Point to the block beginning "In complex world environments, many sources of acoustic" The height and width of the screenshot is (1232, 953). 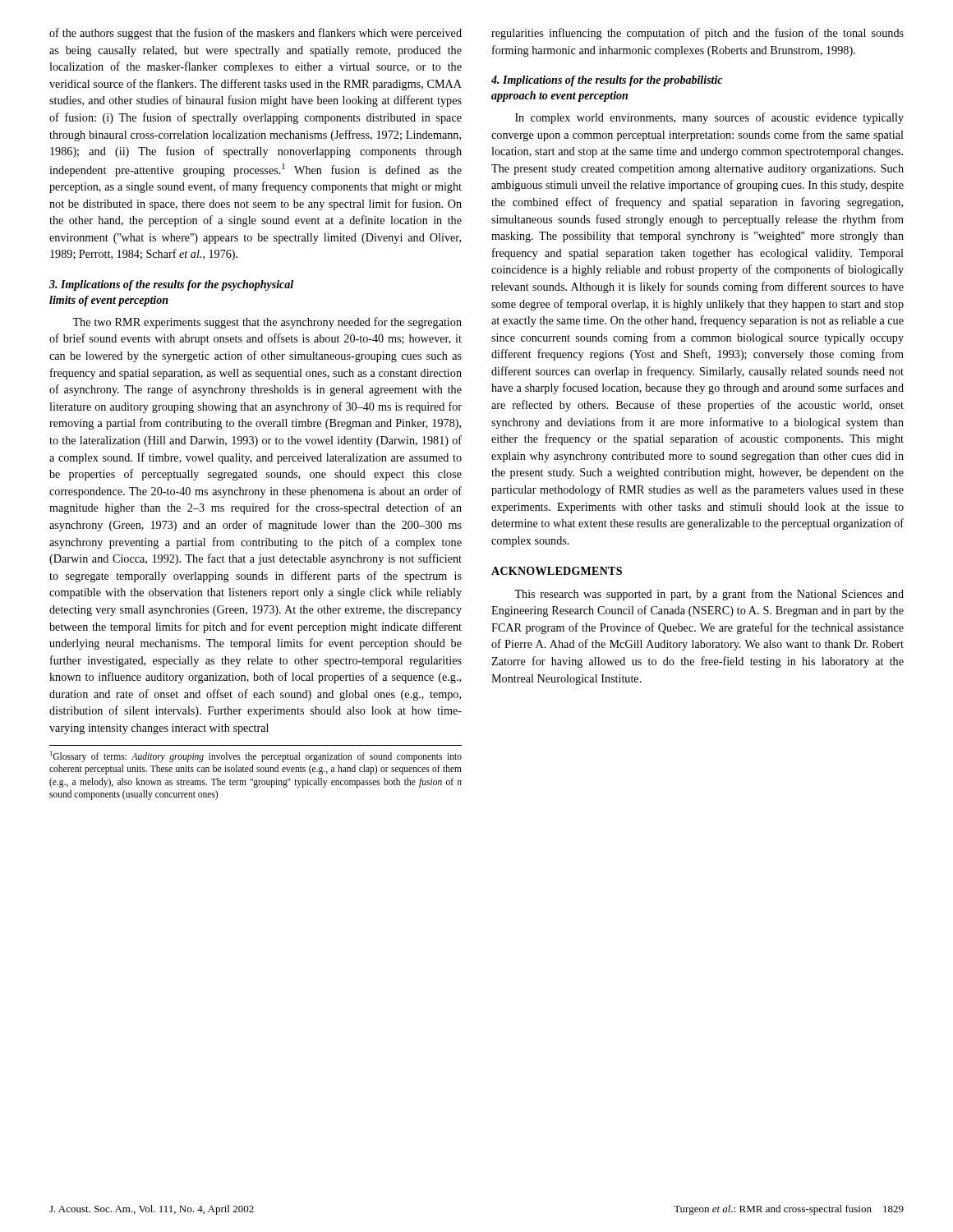point(698,329)
